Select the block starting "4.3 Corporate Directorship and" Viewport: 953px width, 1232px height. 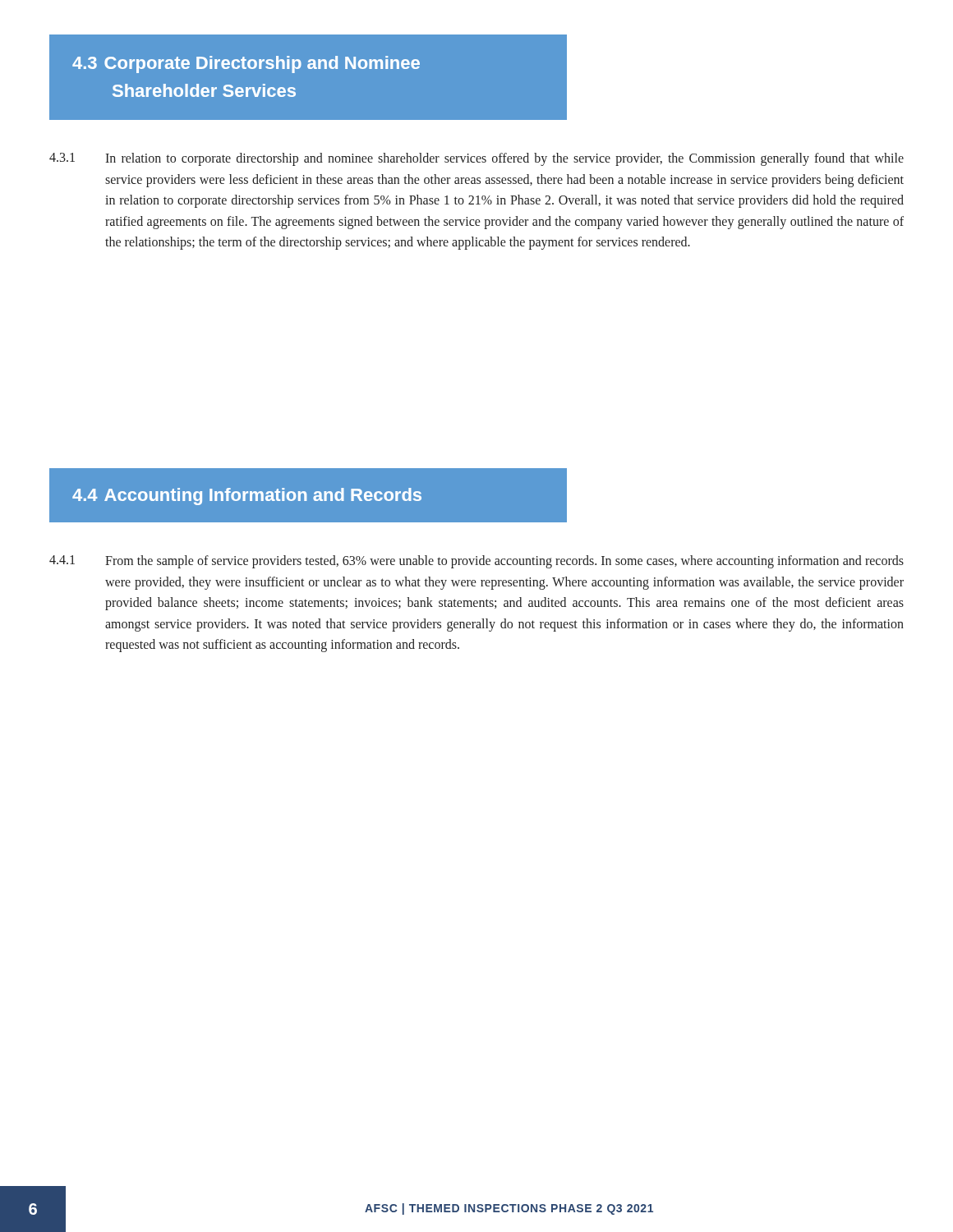point(308,79)
